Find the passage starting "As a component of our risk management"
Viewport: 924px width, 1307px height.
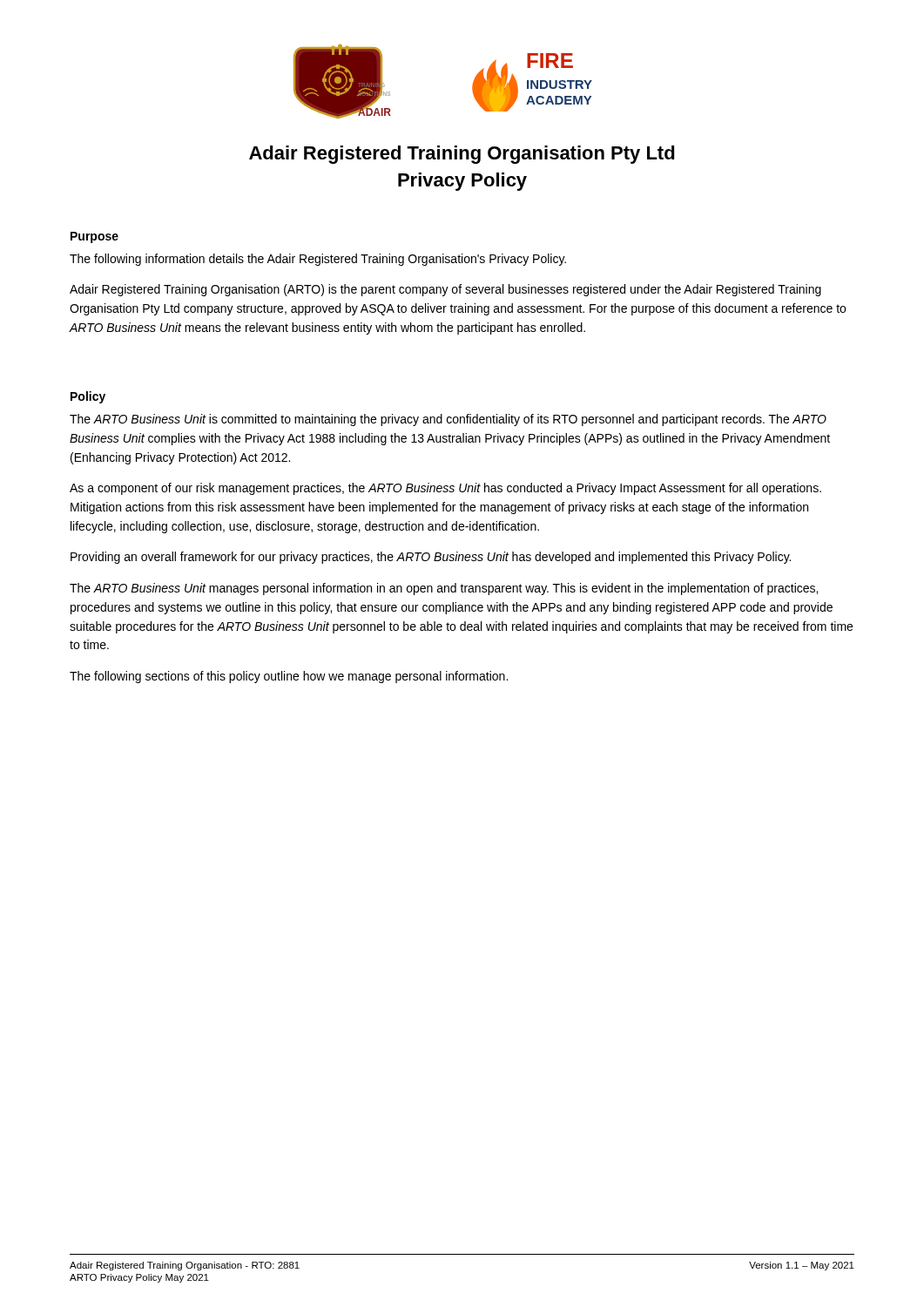click(x=446, y=507)
